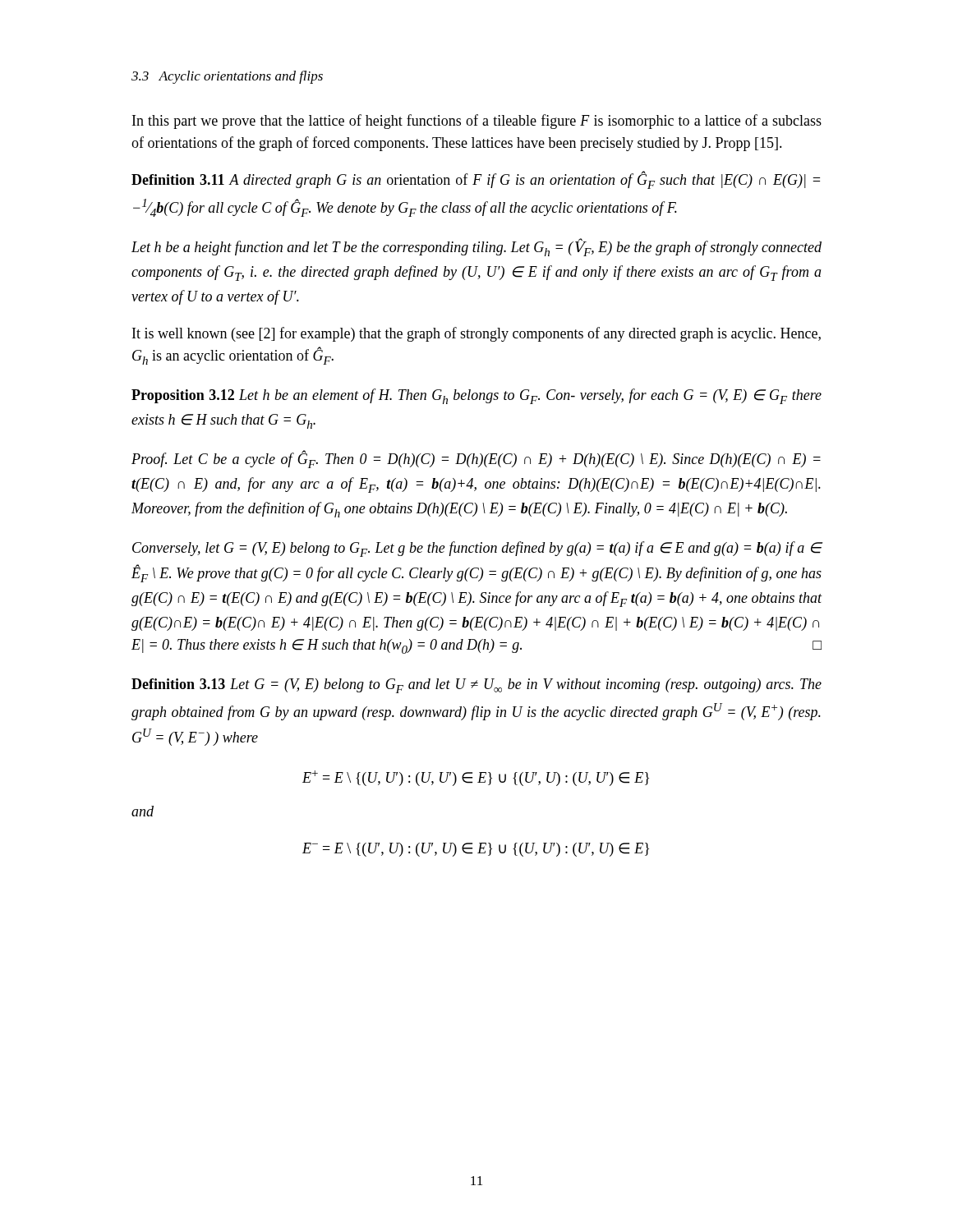Select the element starting "E− = E"
The image size is (953, 1232).
pyautogui.click(x=476, y=847)
